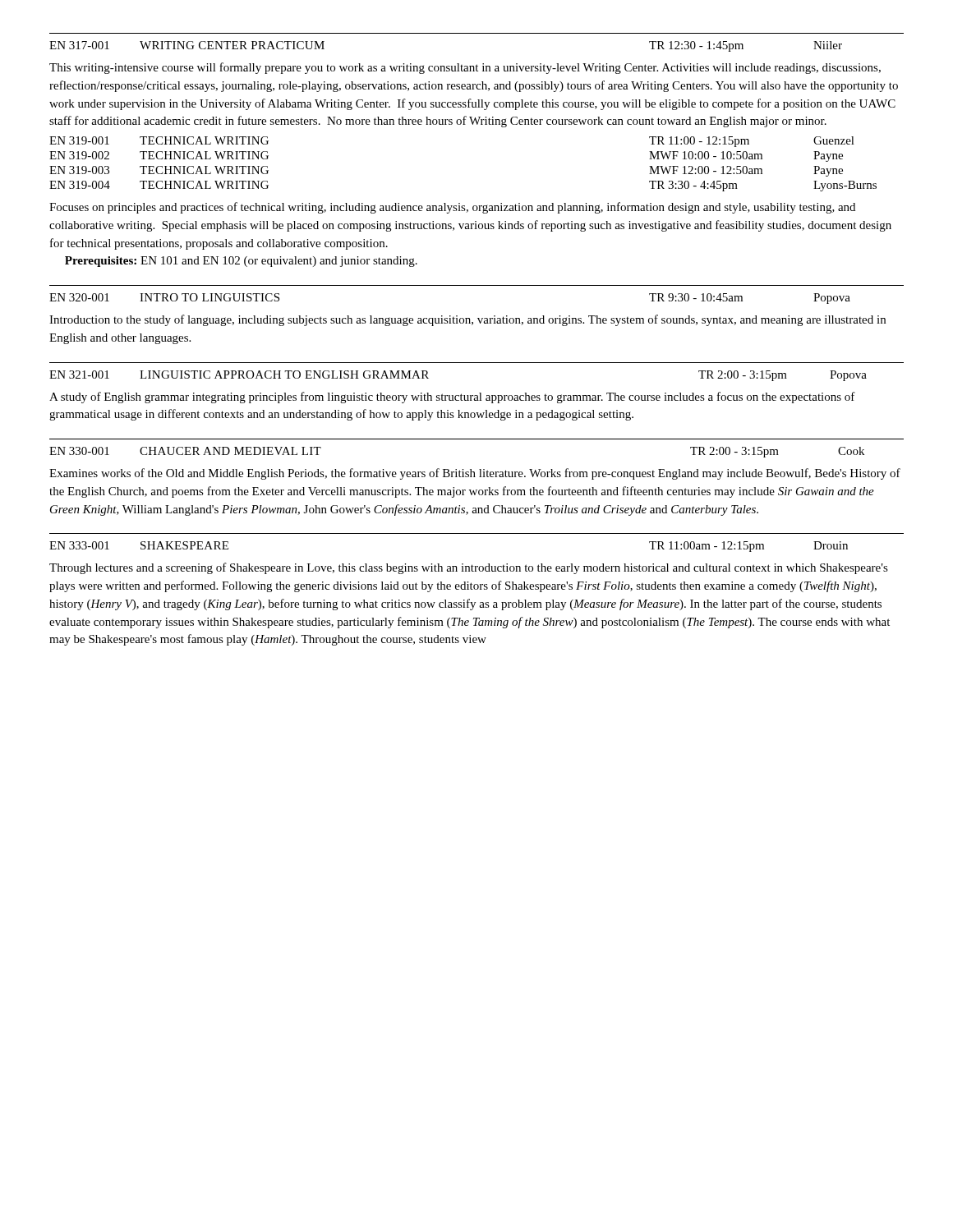Navigate to the block starting "Focuses on principles and practices"
Screen dimensions: 1232x953
pyautogui.click(x=470, y=234)
